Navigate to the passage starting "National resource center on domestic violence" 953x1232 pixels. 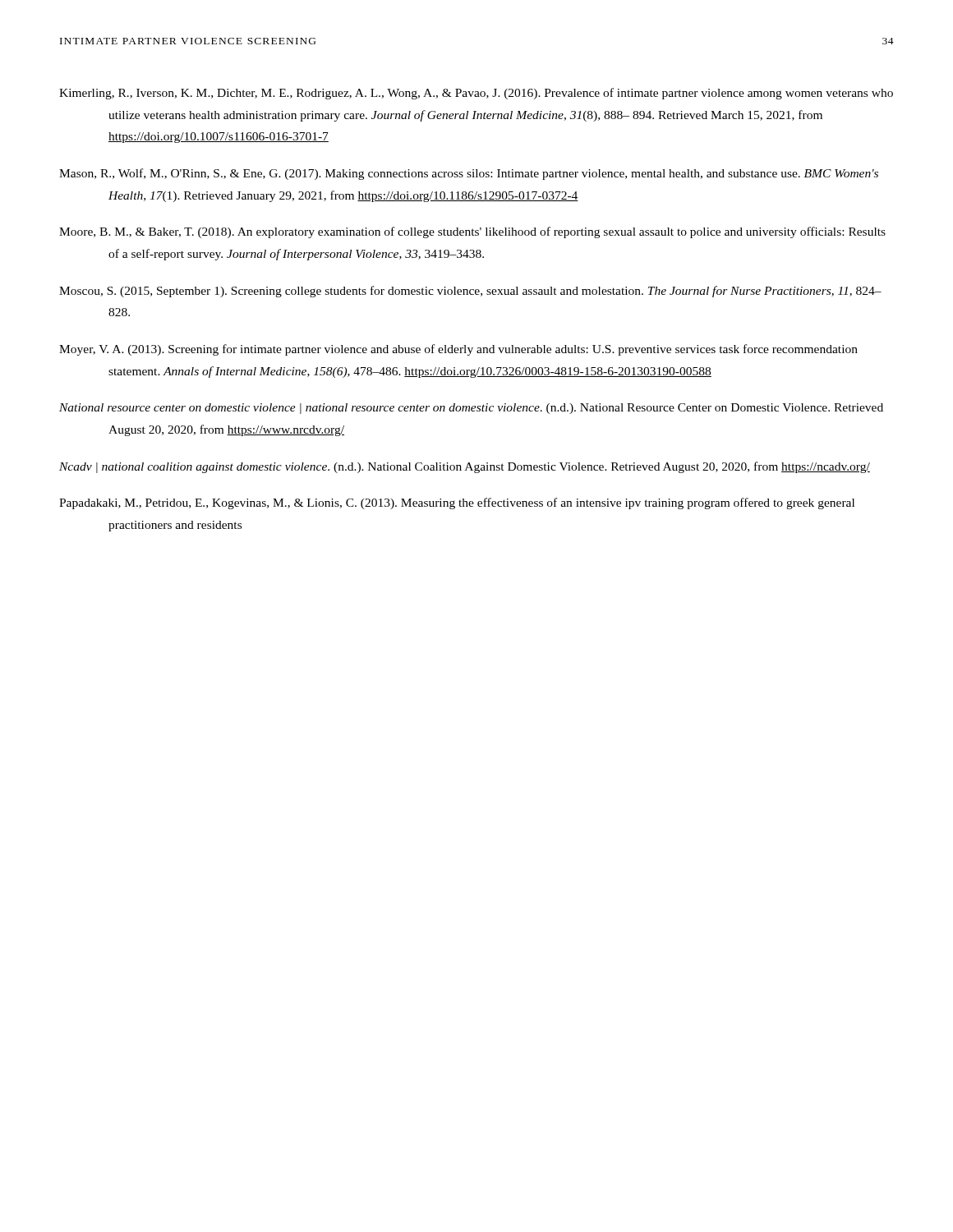tap(471, 418)
